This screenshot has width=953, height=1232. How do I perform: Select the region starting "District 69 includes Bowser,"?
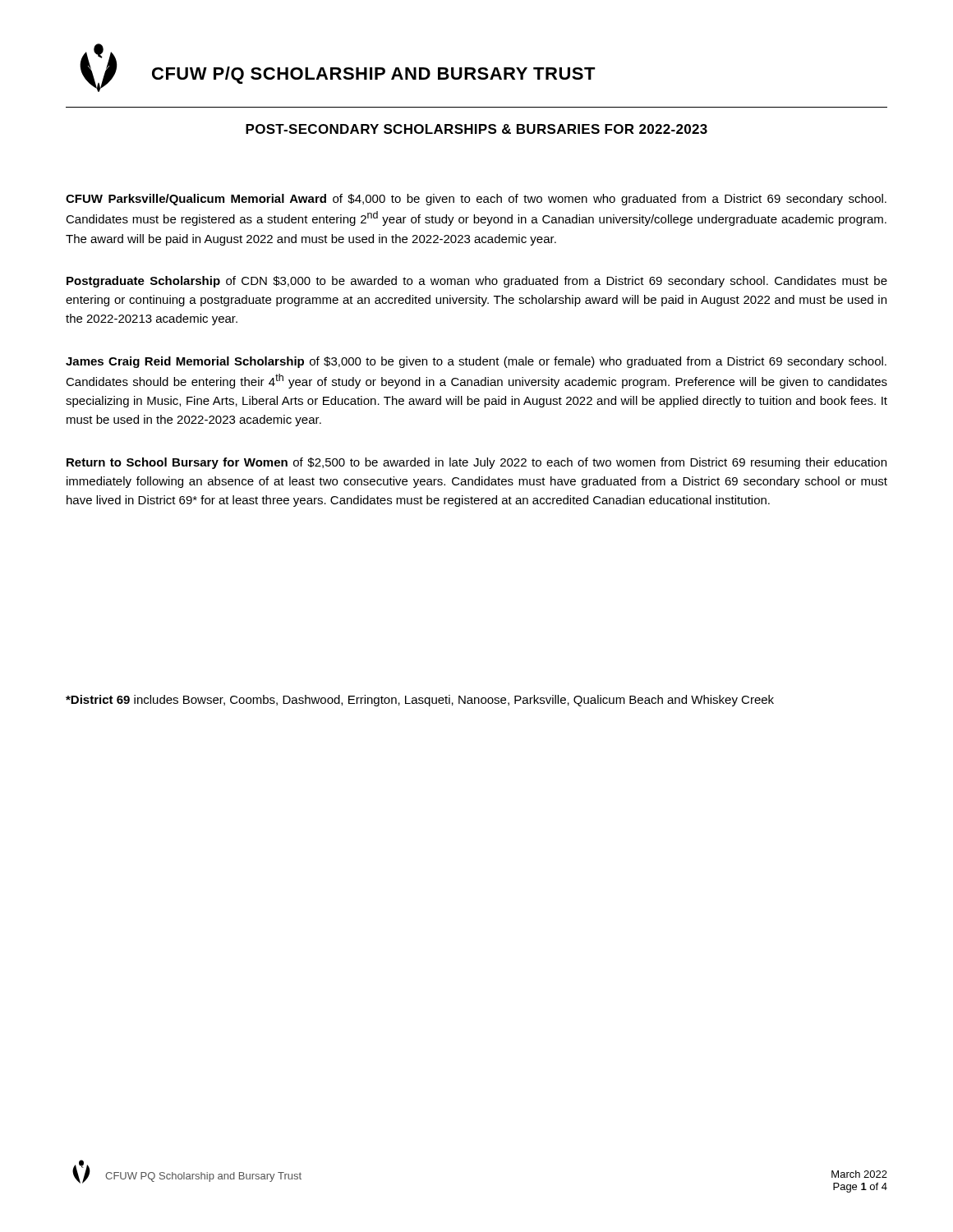420,699
